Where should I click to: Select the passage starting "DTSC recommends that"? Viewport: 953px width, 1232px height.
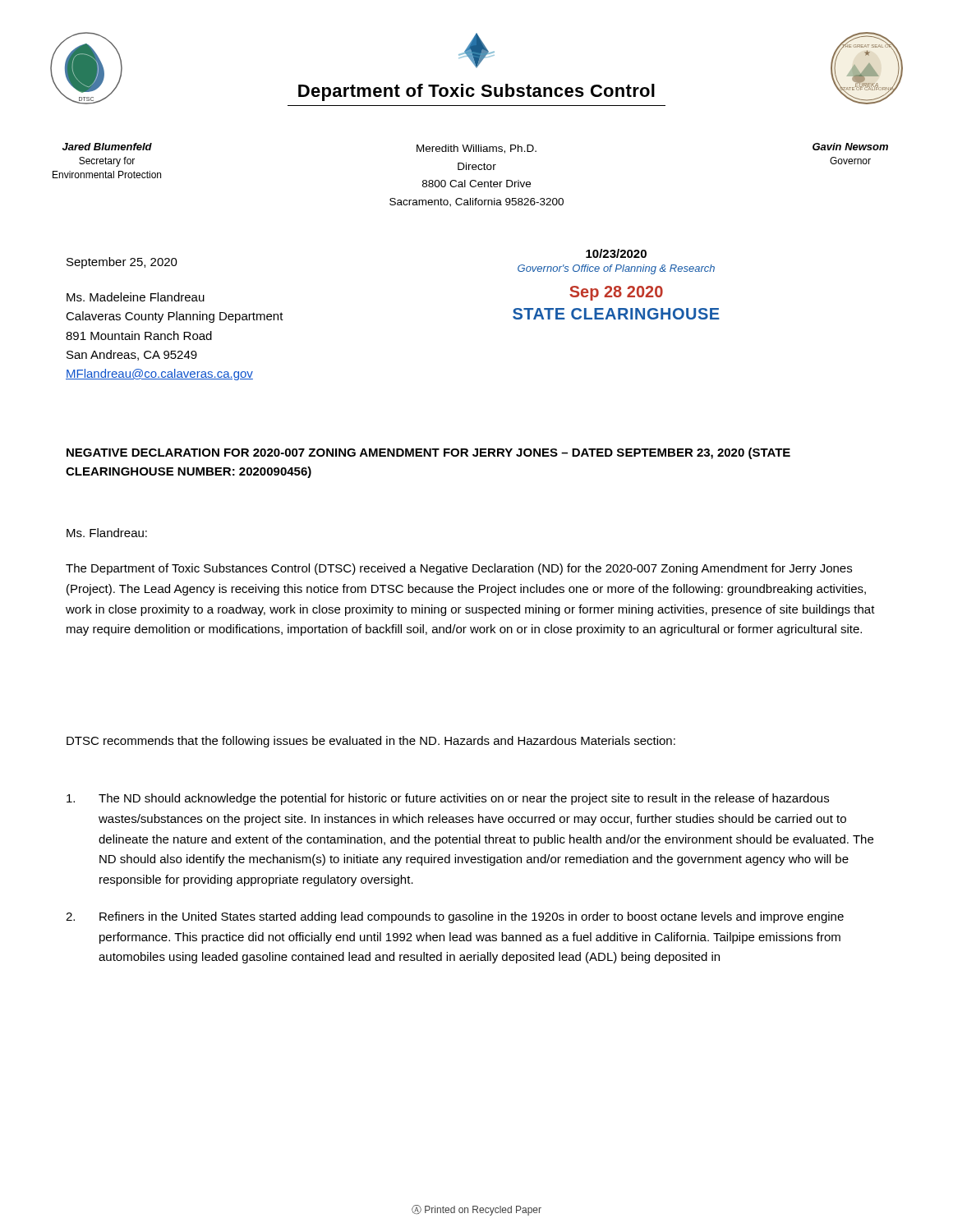(x=371, y=740)
